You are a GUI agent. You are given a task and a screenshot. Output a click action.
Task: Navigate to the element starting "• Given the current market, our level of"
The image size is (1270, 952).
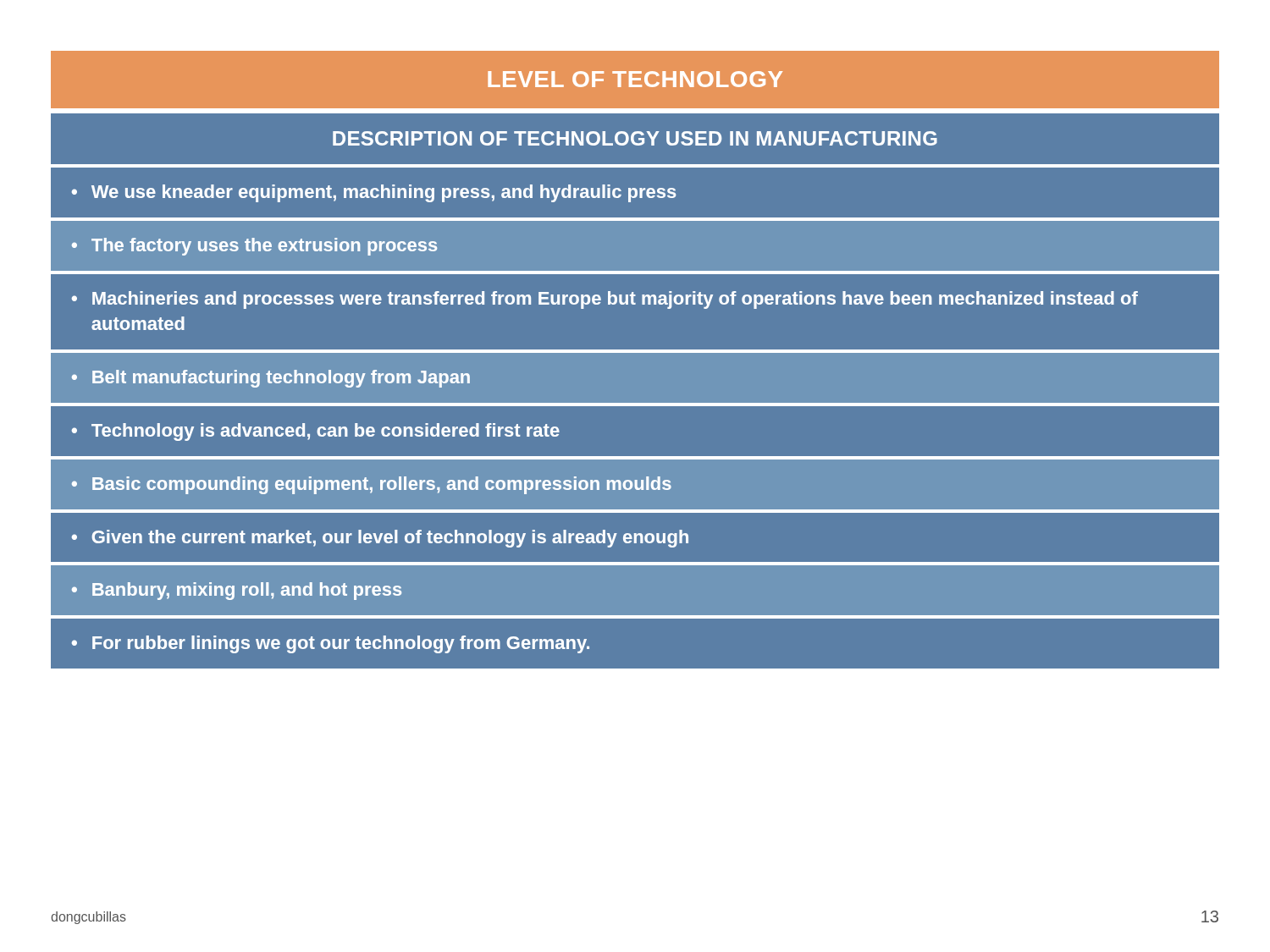635,537
